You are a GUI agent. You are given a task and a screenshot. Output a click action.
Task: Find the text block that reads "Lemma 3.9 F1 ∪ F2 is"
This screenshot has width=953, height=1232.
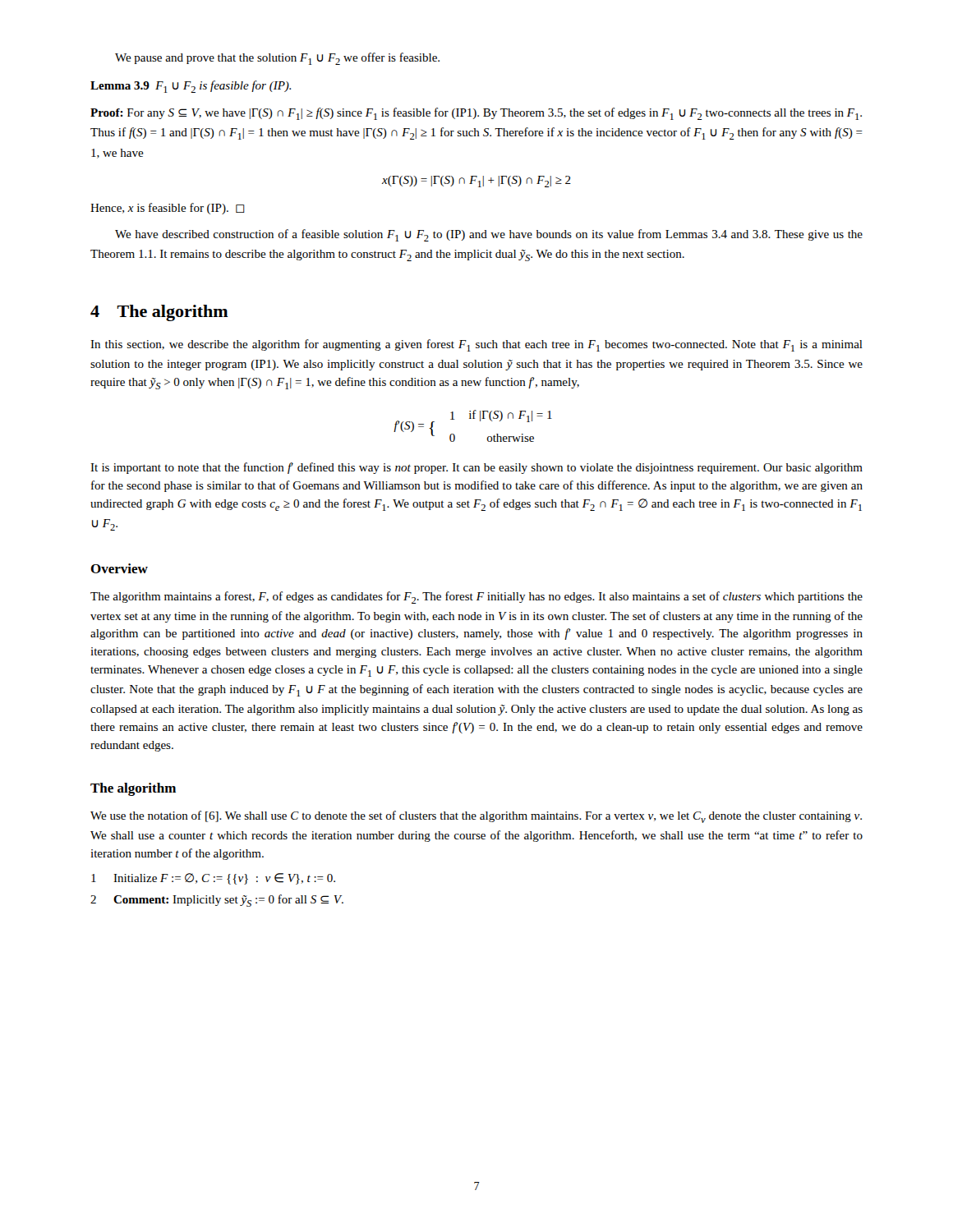(191, 87)
